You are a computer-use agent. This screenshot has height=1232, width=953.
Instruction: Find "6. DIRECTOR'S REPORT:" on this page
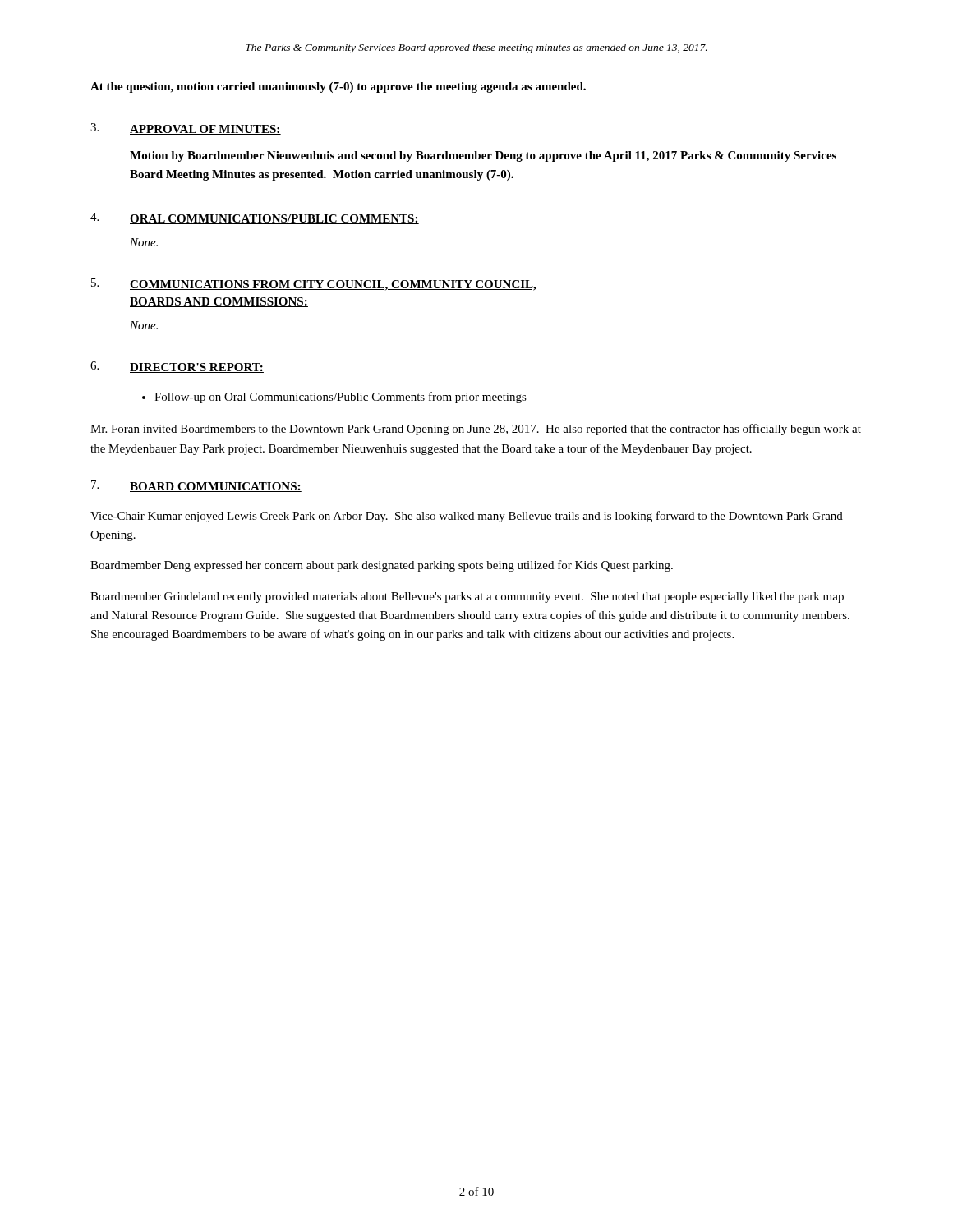coord(177,368)
